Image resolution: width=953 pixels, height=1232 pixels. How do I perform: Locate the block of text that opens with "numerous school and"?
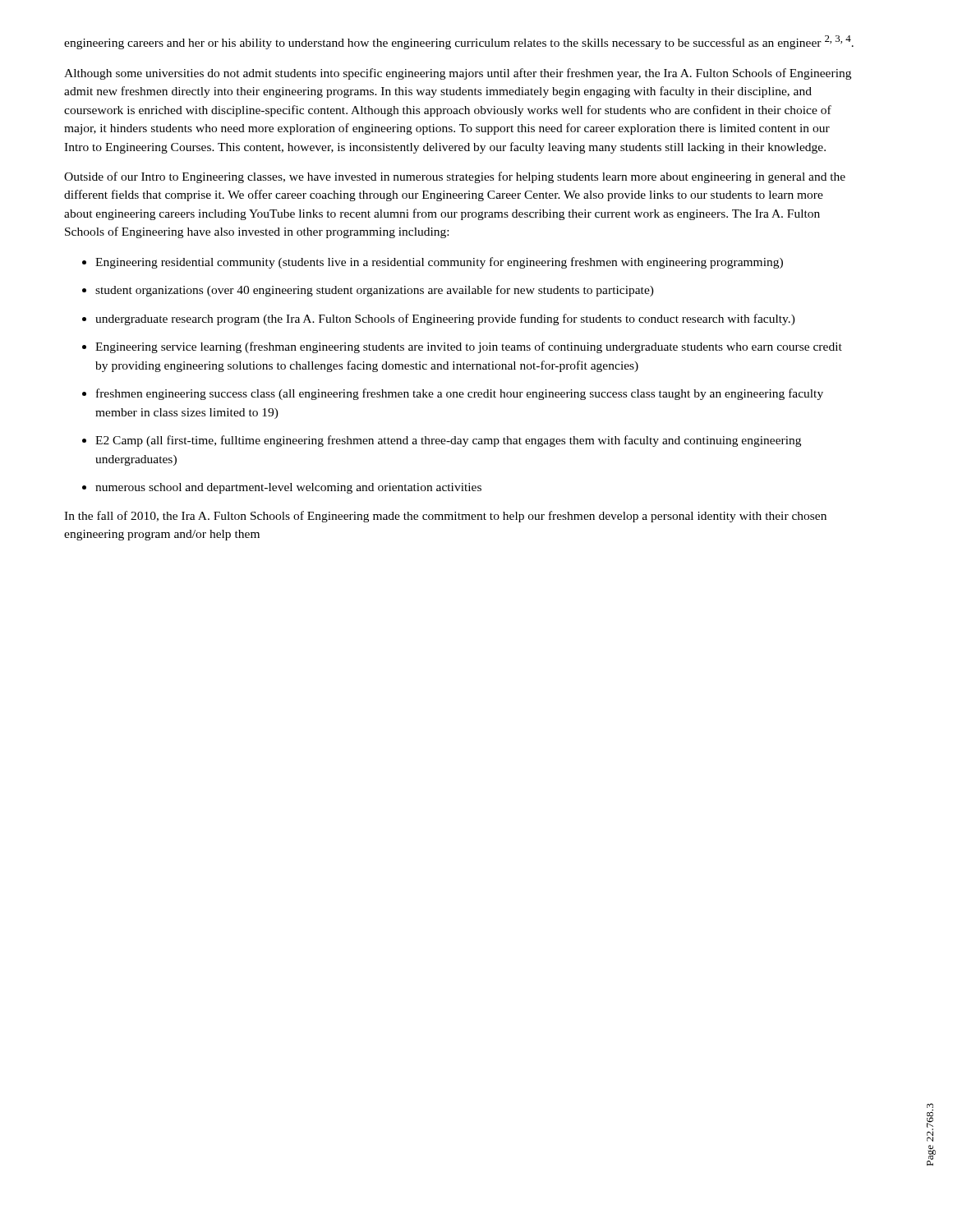coord(475,487)
